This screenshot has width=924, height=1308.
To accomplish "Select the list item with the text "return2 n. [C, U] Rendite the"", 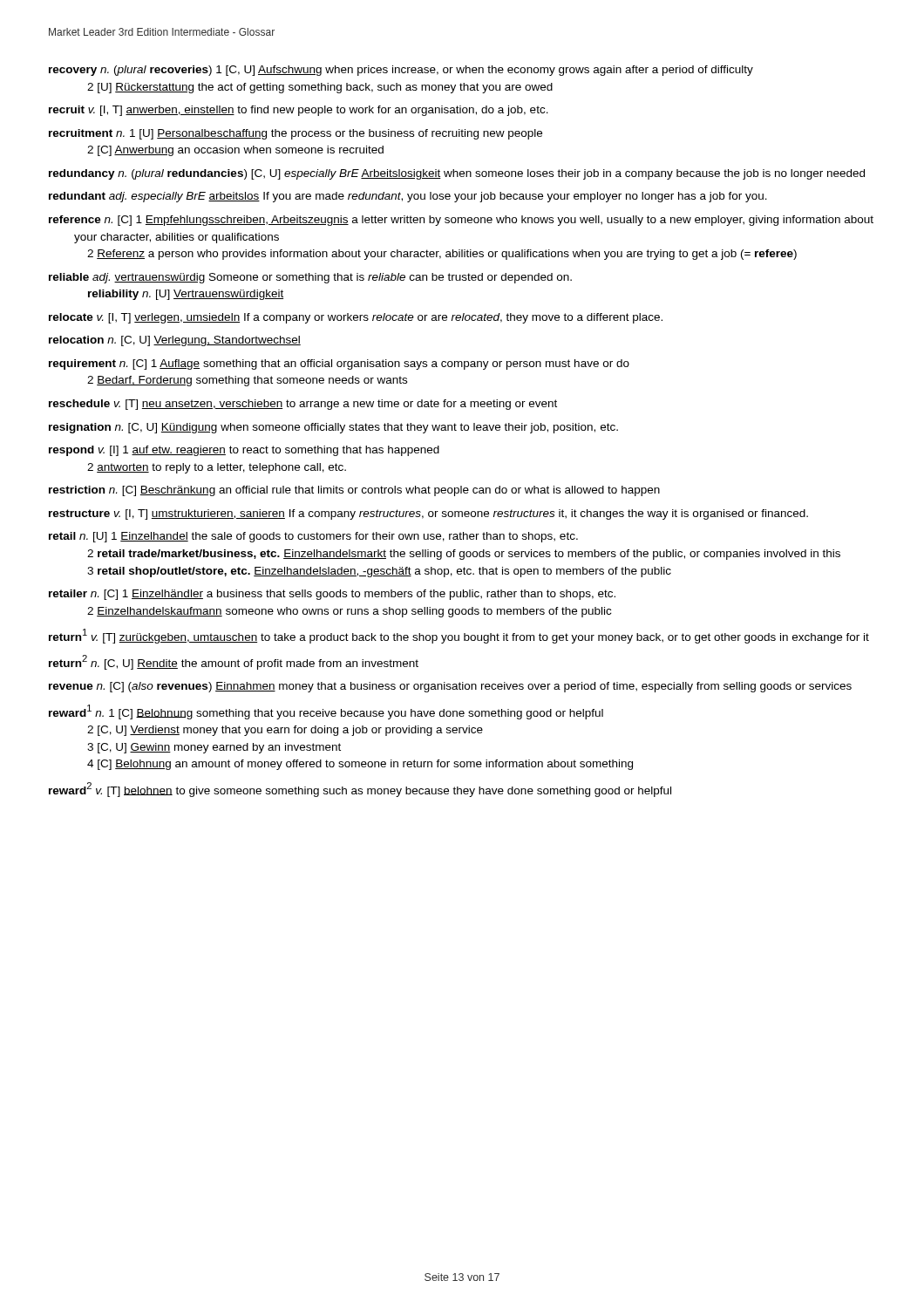I will click(x=234, y=662).
